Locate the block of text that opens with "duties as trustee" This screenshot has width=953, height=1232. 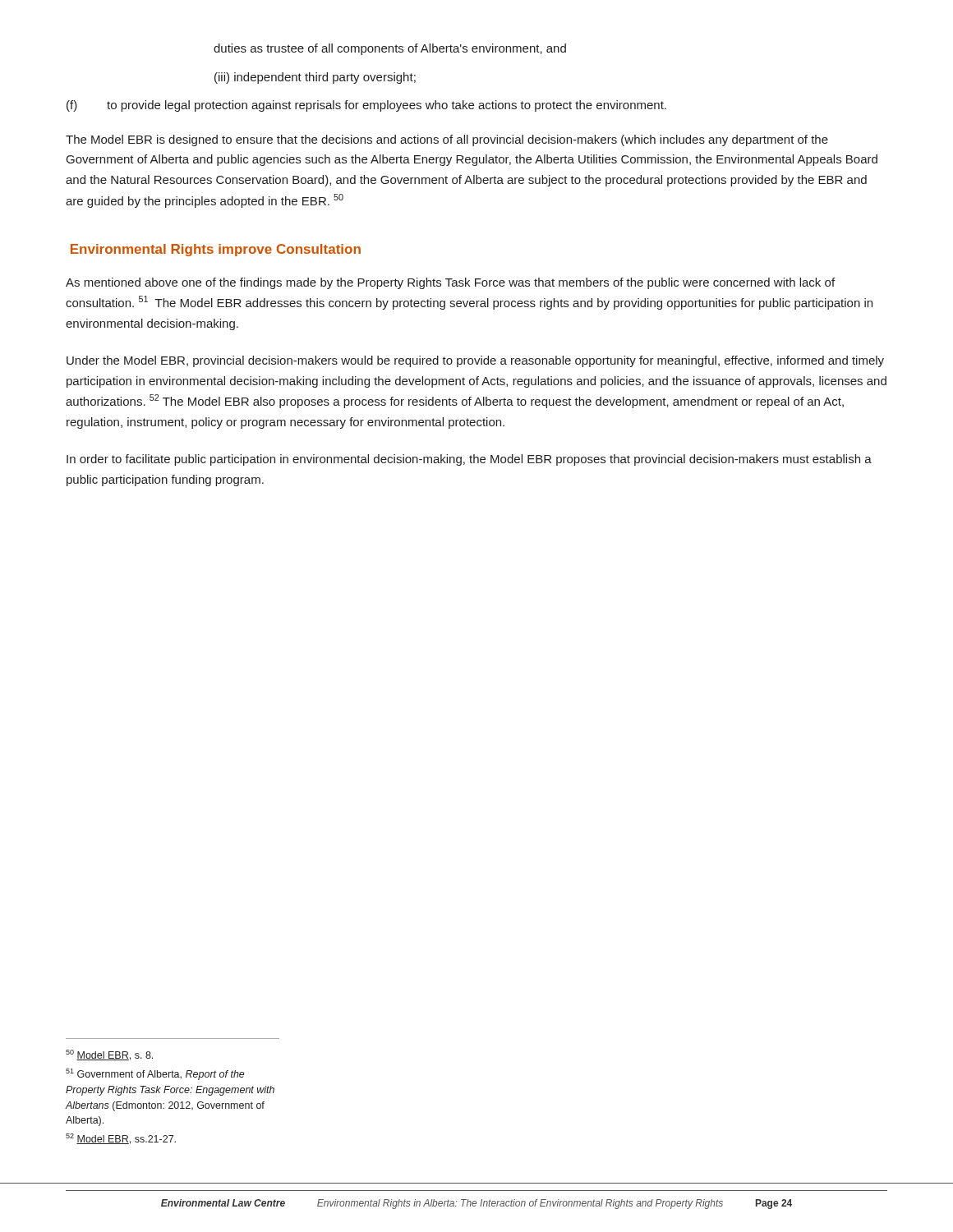(x=390, y=48)
